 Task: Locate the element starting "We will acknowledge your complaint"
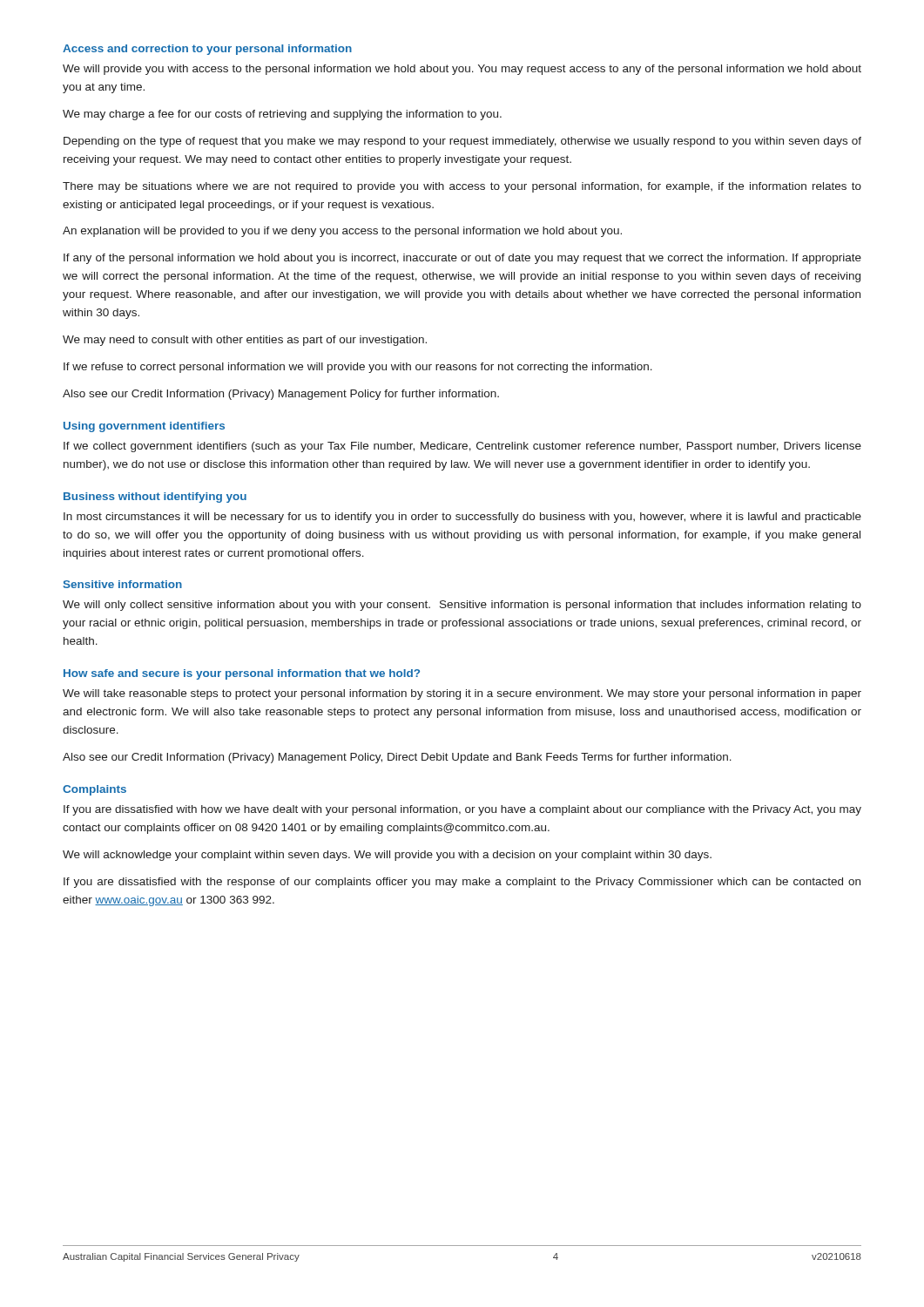tap(388, 854)
